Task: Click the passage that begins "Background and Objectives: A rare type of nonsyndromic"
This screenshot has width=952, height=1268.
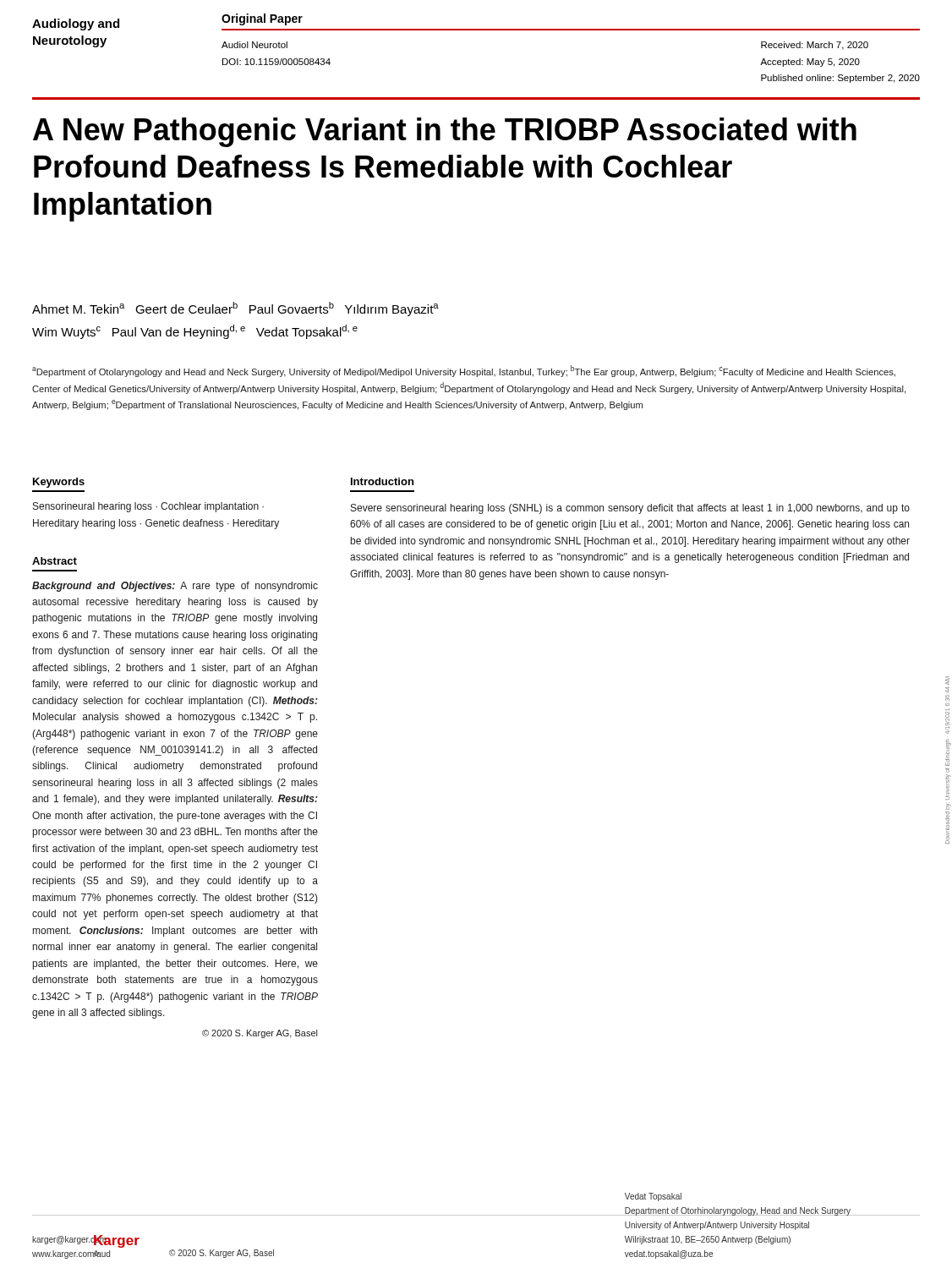Action: 175,799
